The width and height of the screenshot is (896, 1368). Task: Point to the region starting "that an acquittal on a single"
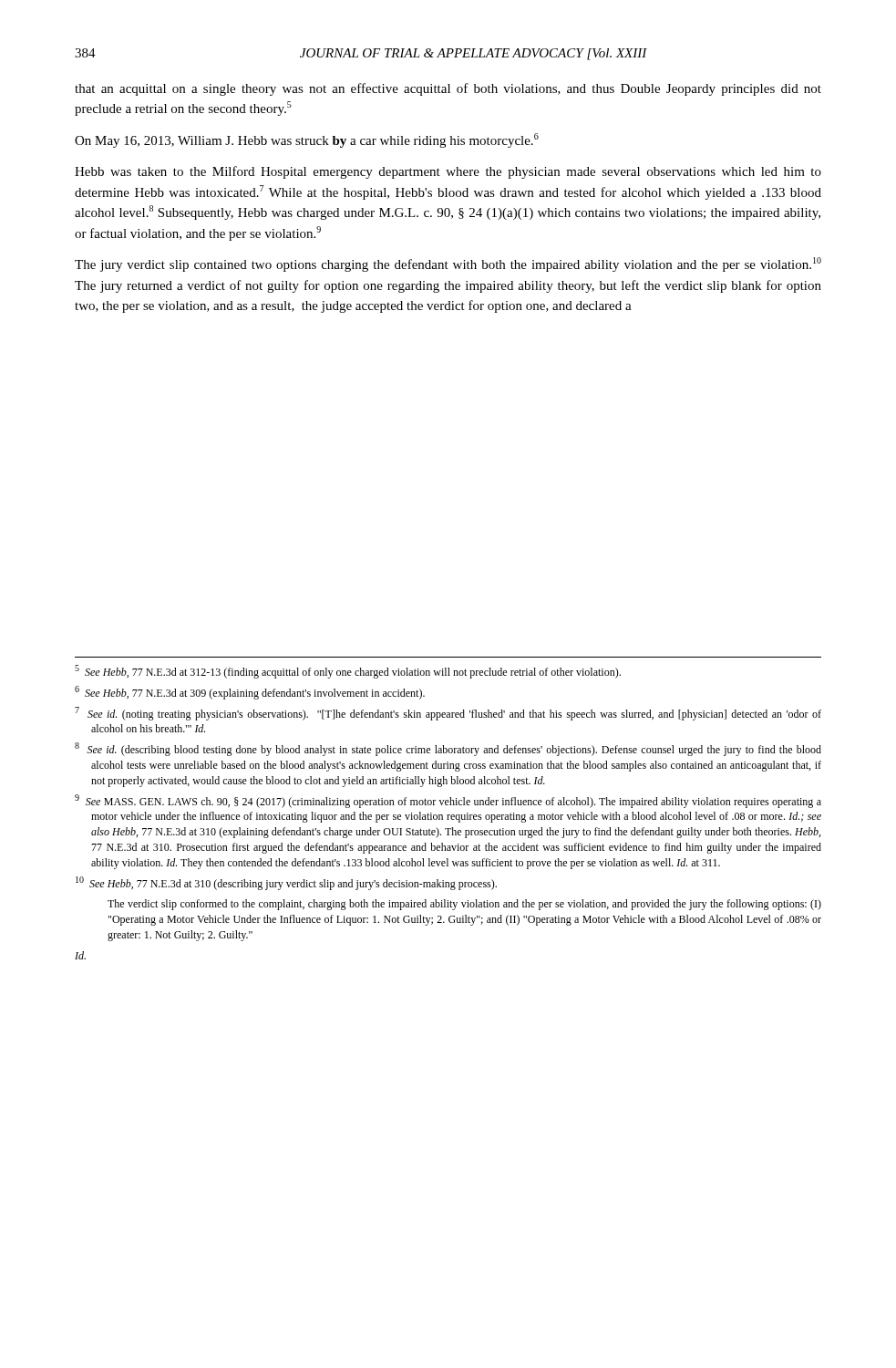(x=448, y=99)
